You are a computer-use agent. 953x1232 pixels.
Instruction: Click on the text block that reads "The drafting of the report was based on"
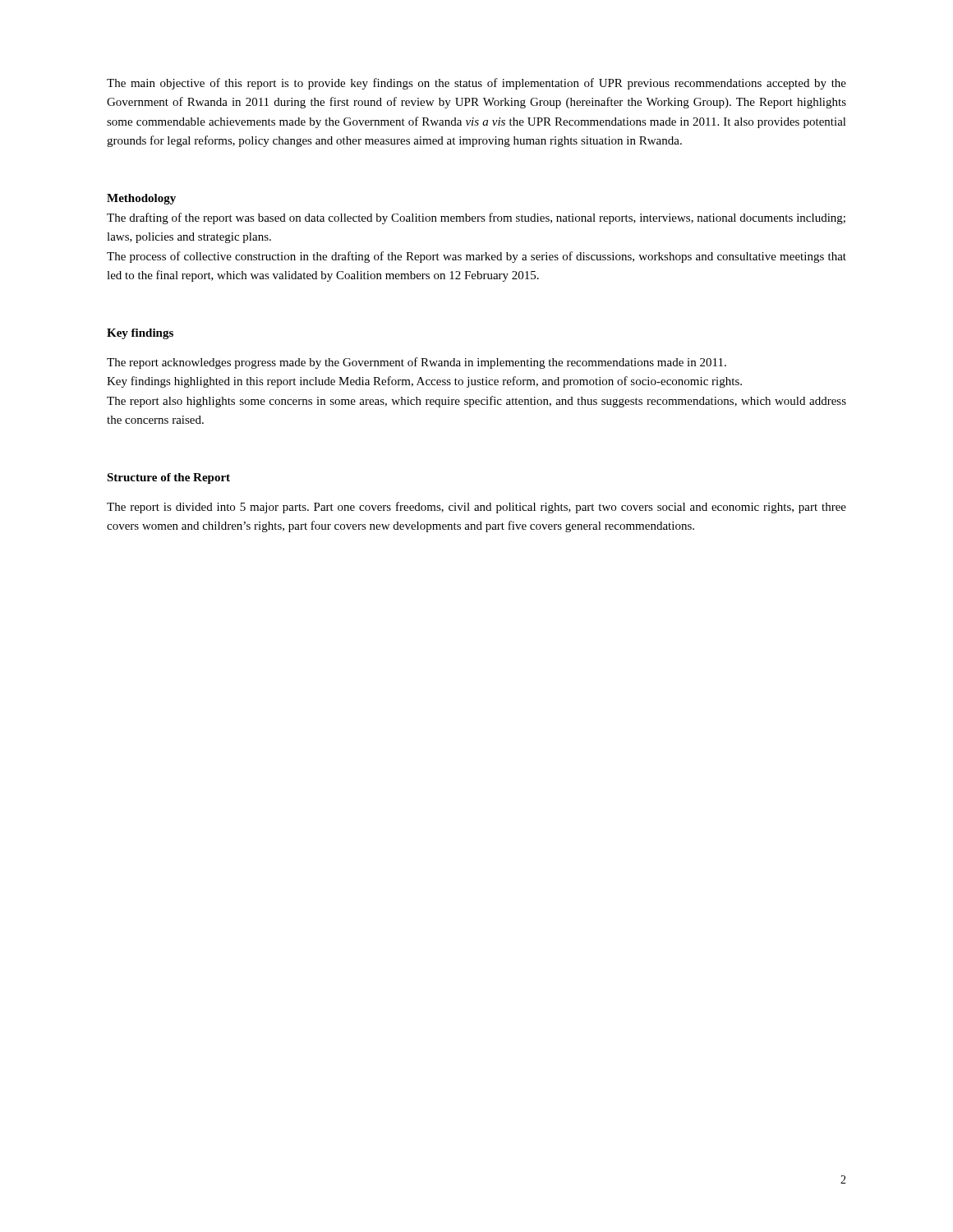pos(476,227)
